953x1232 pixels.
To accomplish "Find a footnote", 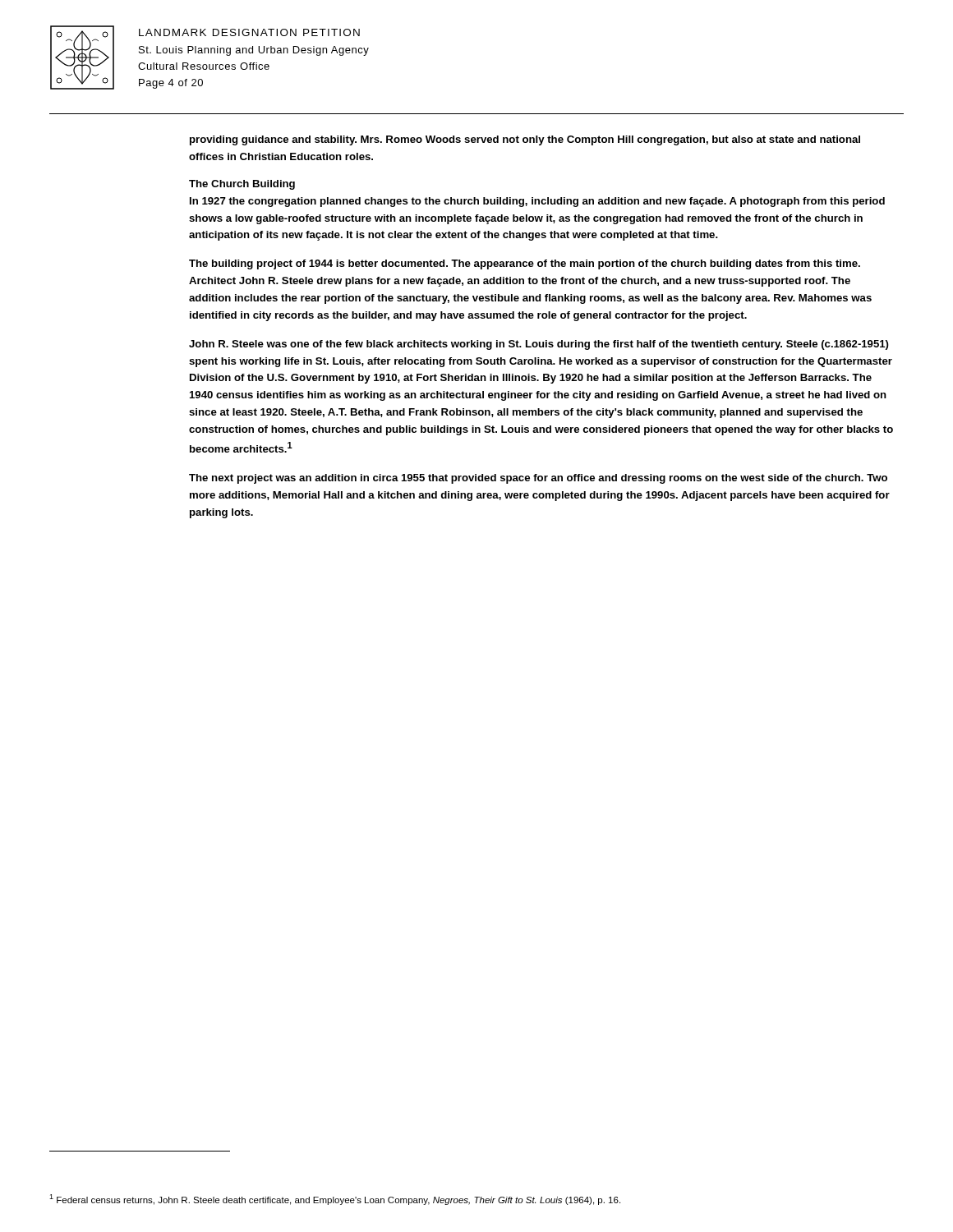I will [335, 1199].
